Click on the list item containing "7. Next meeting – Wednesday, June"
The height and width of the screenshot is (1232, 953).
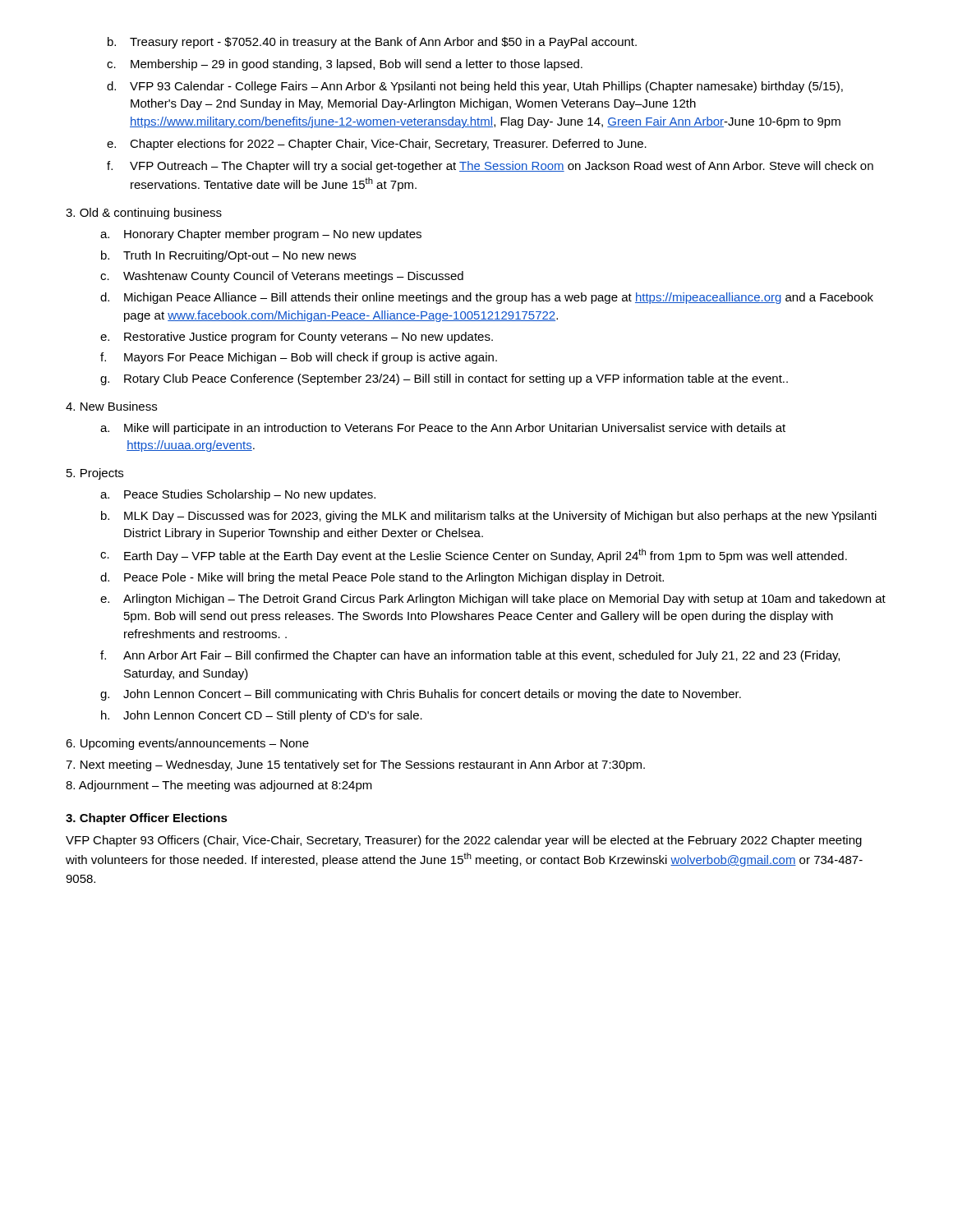pos(356,764)
